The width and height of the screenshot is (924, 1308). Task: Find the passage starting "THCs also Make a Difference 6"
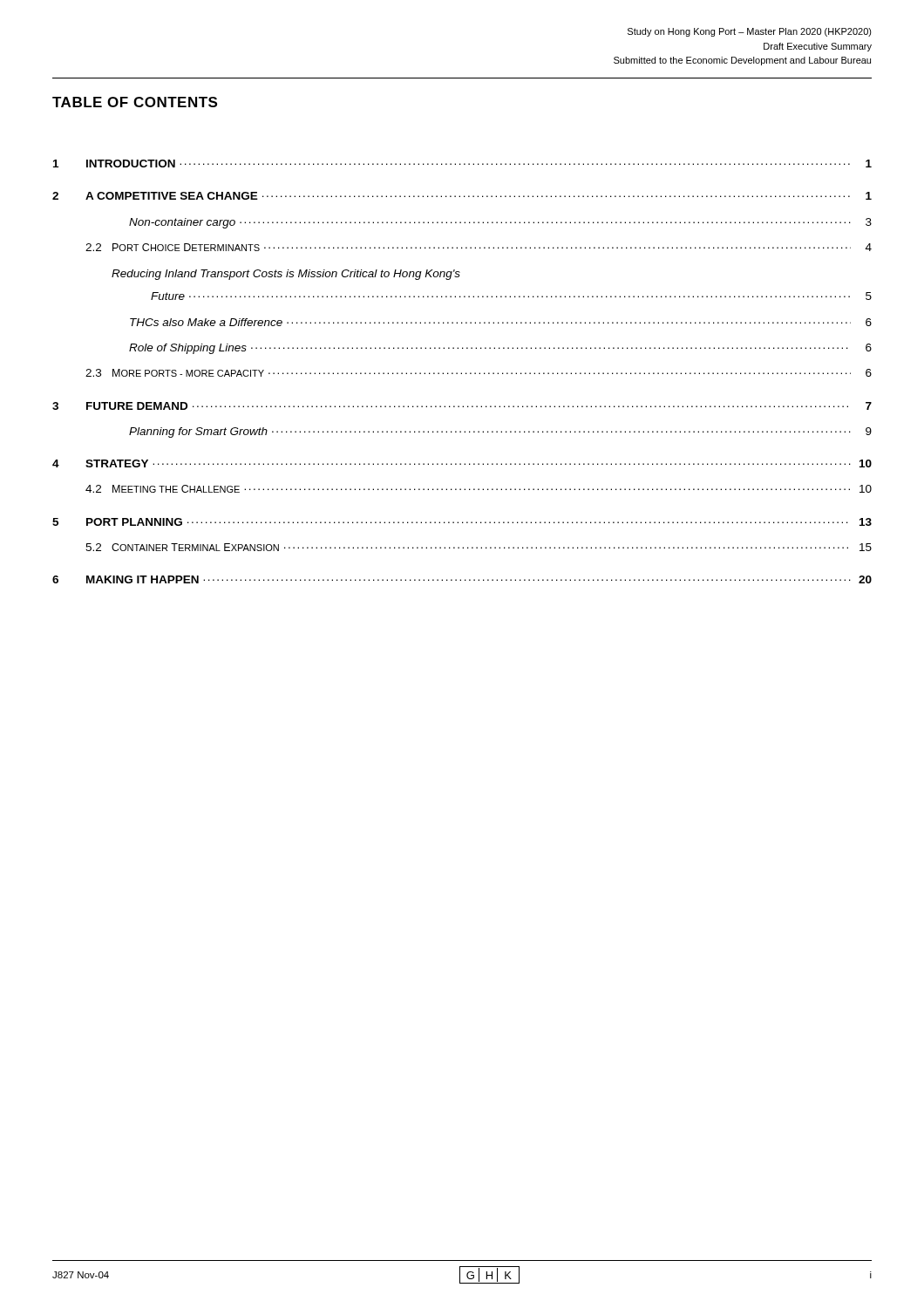point(500,322)
